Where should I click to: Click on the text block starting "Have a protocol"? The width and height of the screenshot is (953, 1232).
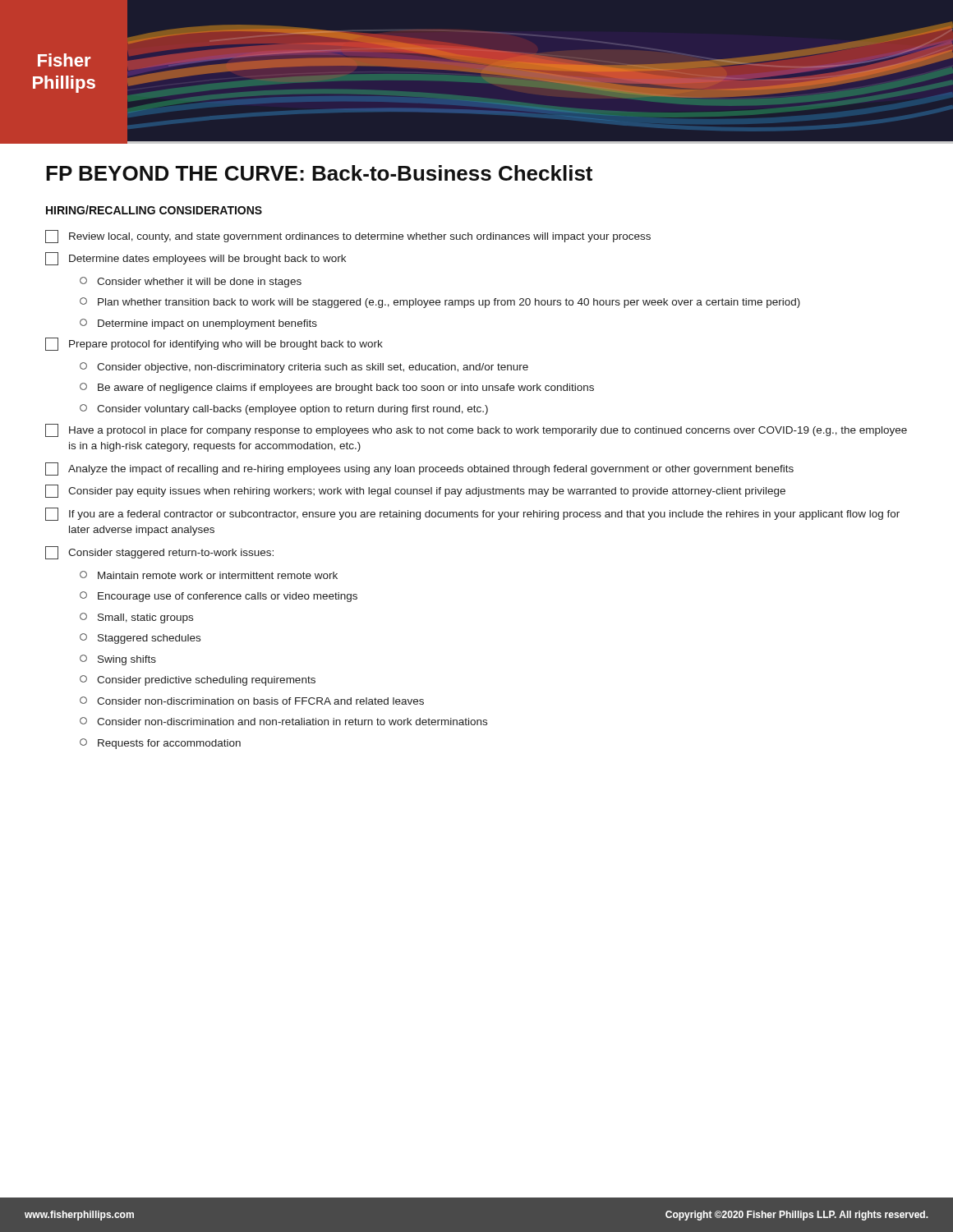pos(476,438)
